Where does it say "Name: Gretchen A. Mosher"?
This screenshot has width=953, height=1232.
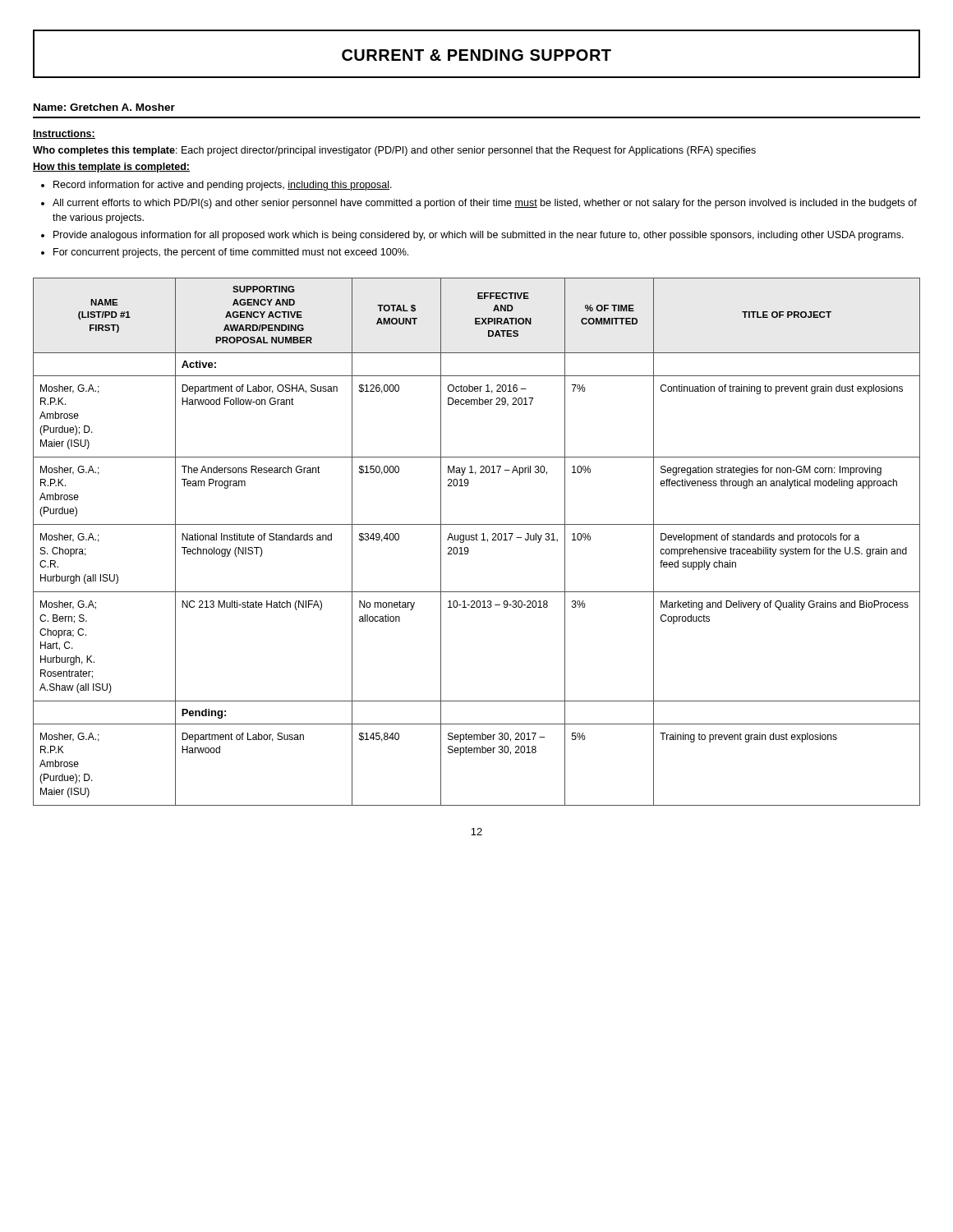pyautogui.click(x=104, y=107)
